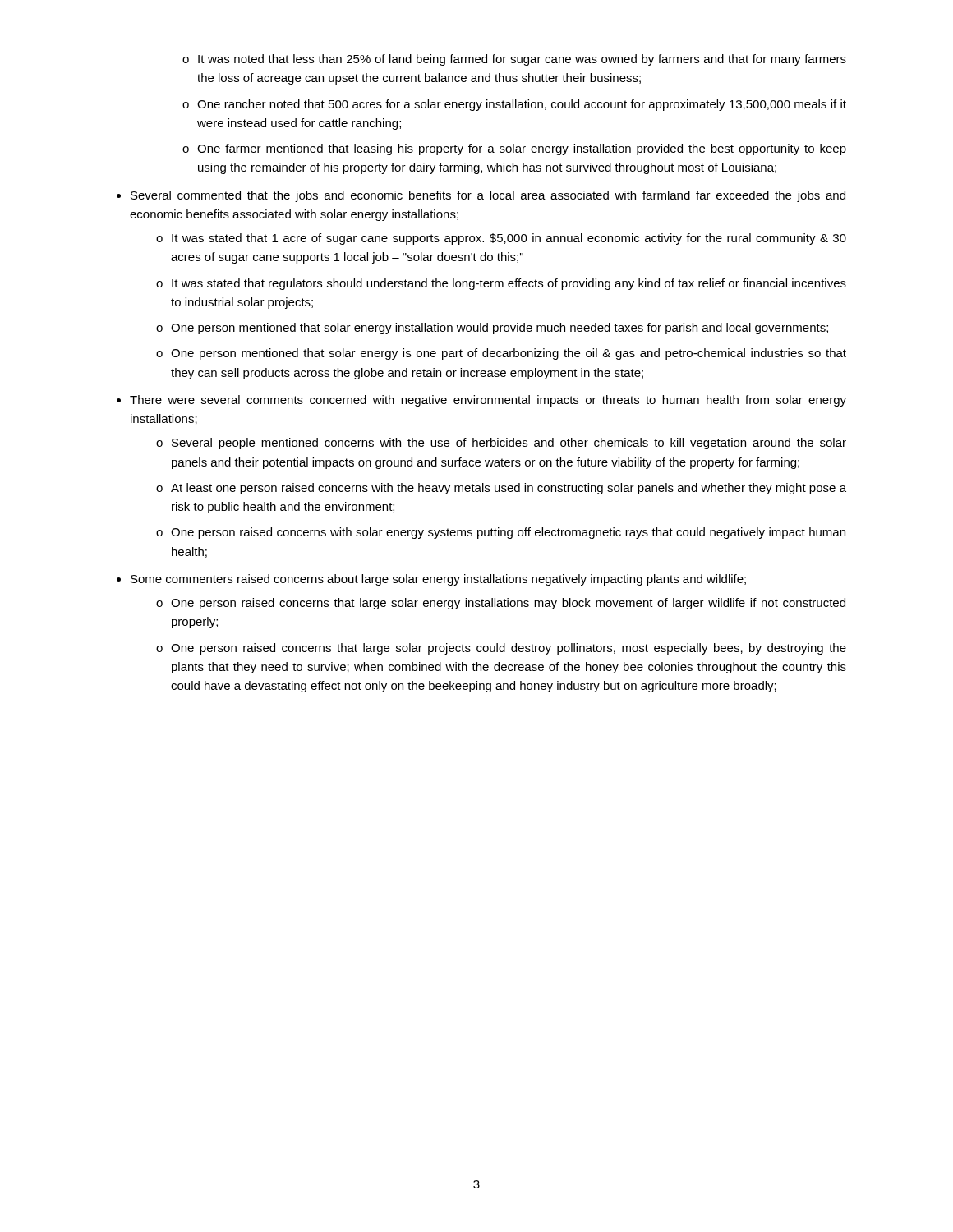This screenshot has height=1232, width=953.
Task: Locate the list item that reads "One rancher noted that 500 acres"
Action: coord(522,113)
